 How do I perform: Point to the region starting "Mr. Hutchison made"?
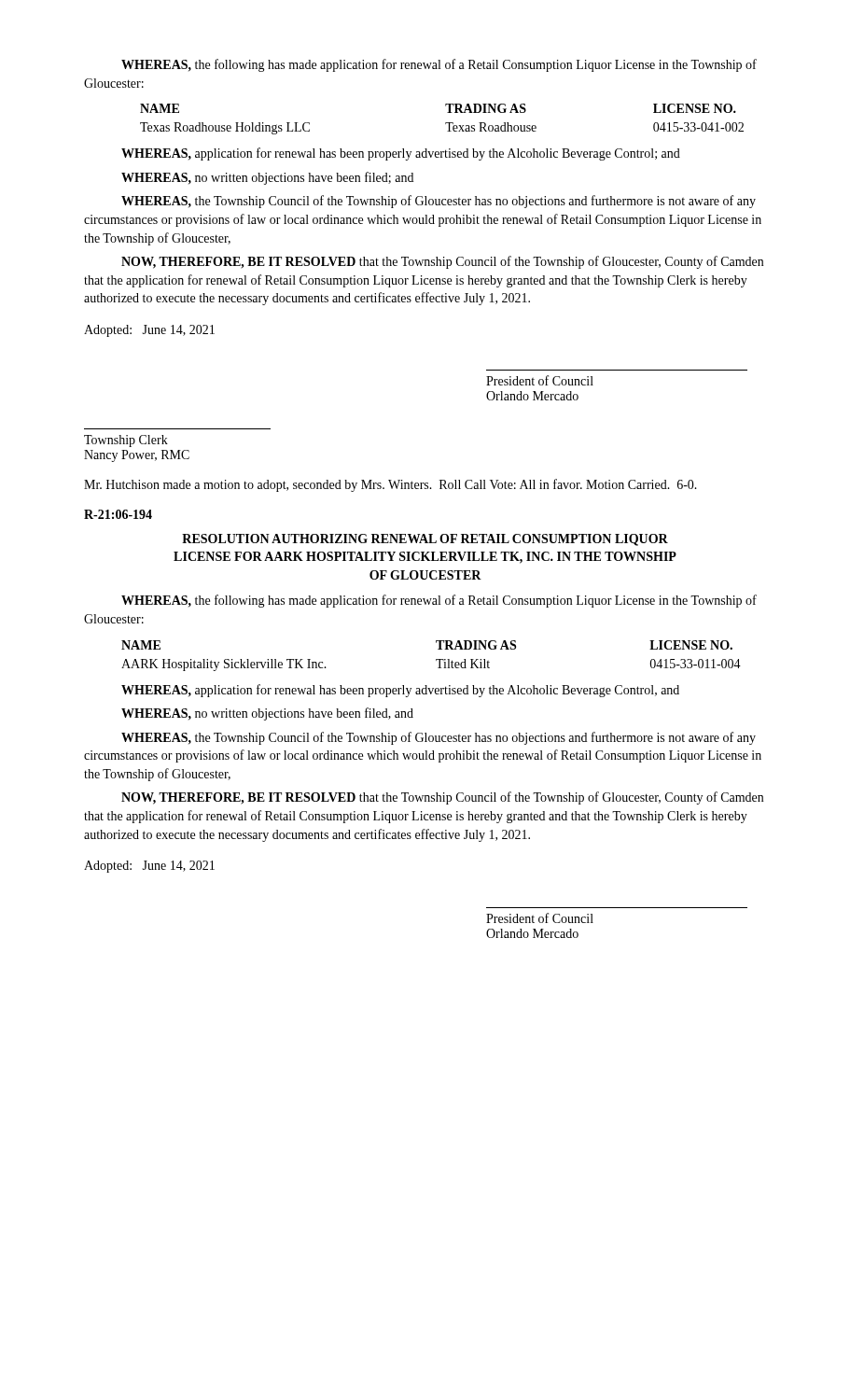391,485
